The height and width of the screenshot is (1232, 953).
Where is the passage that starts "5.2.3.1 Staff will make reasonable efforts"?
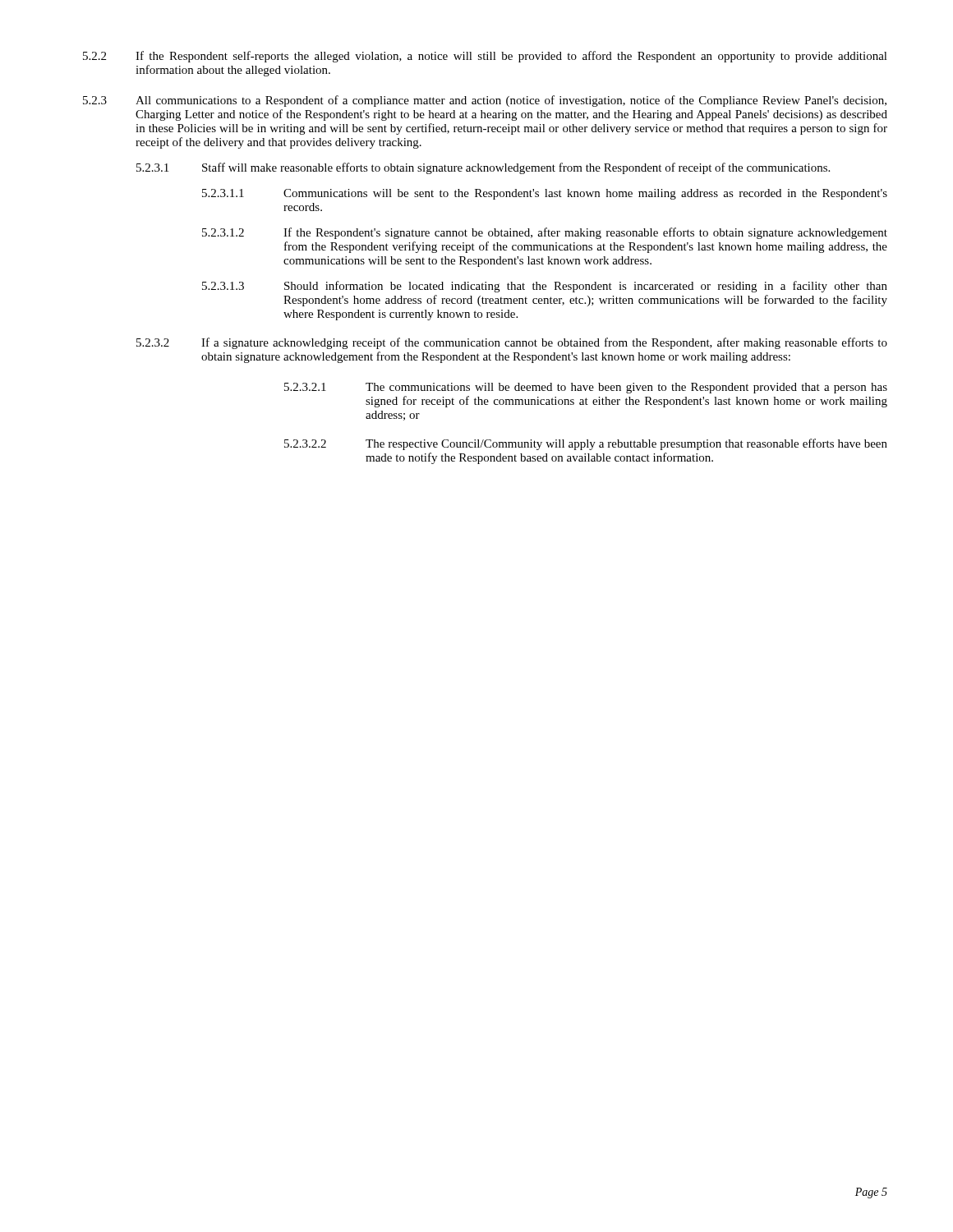[x=511, y=168]
